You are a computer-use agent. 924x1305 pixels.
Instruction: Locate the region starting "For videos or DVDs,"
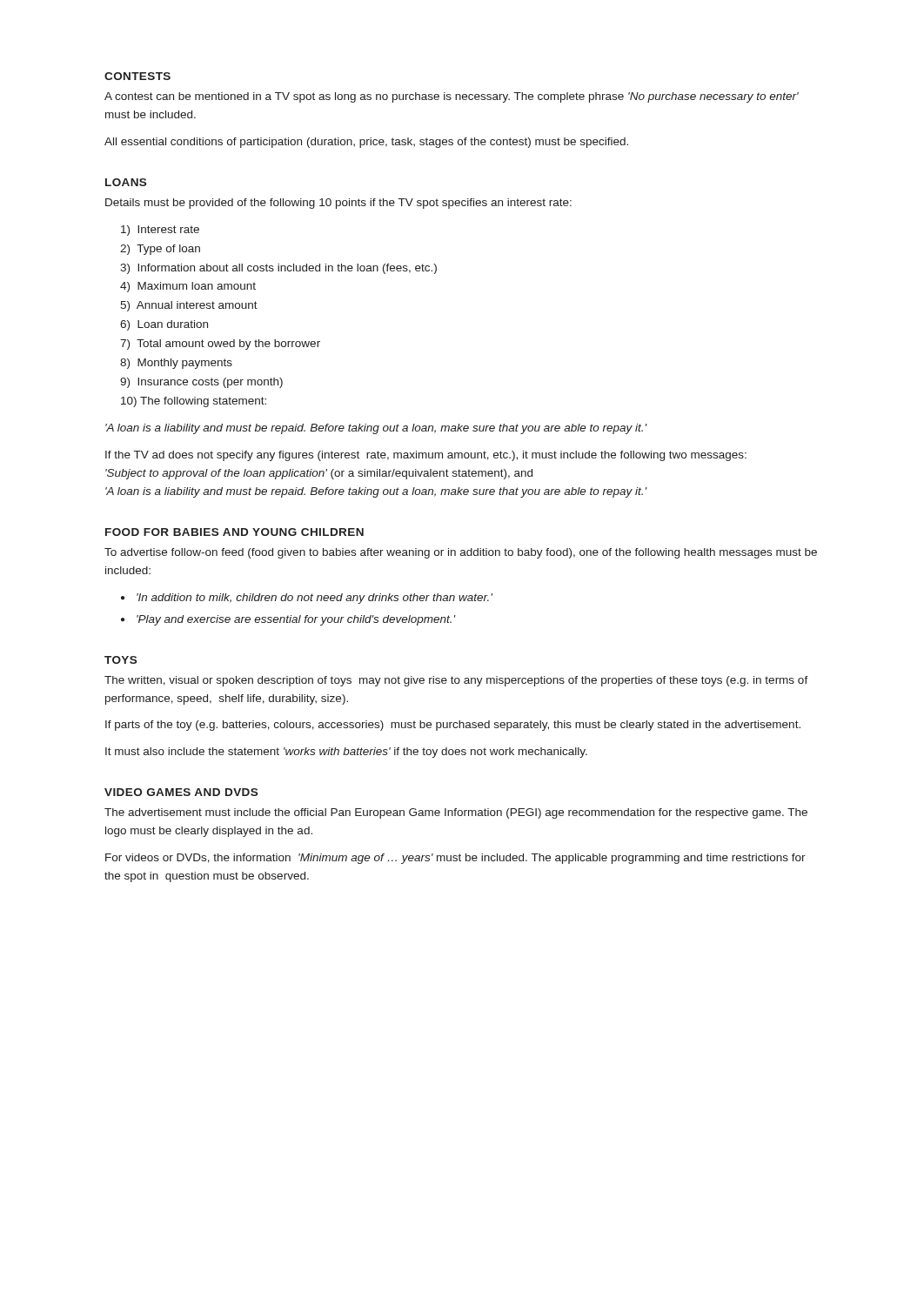coord(455,867)
